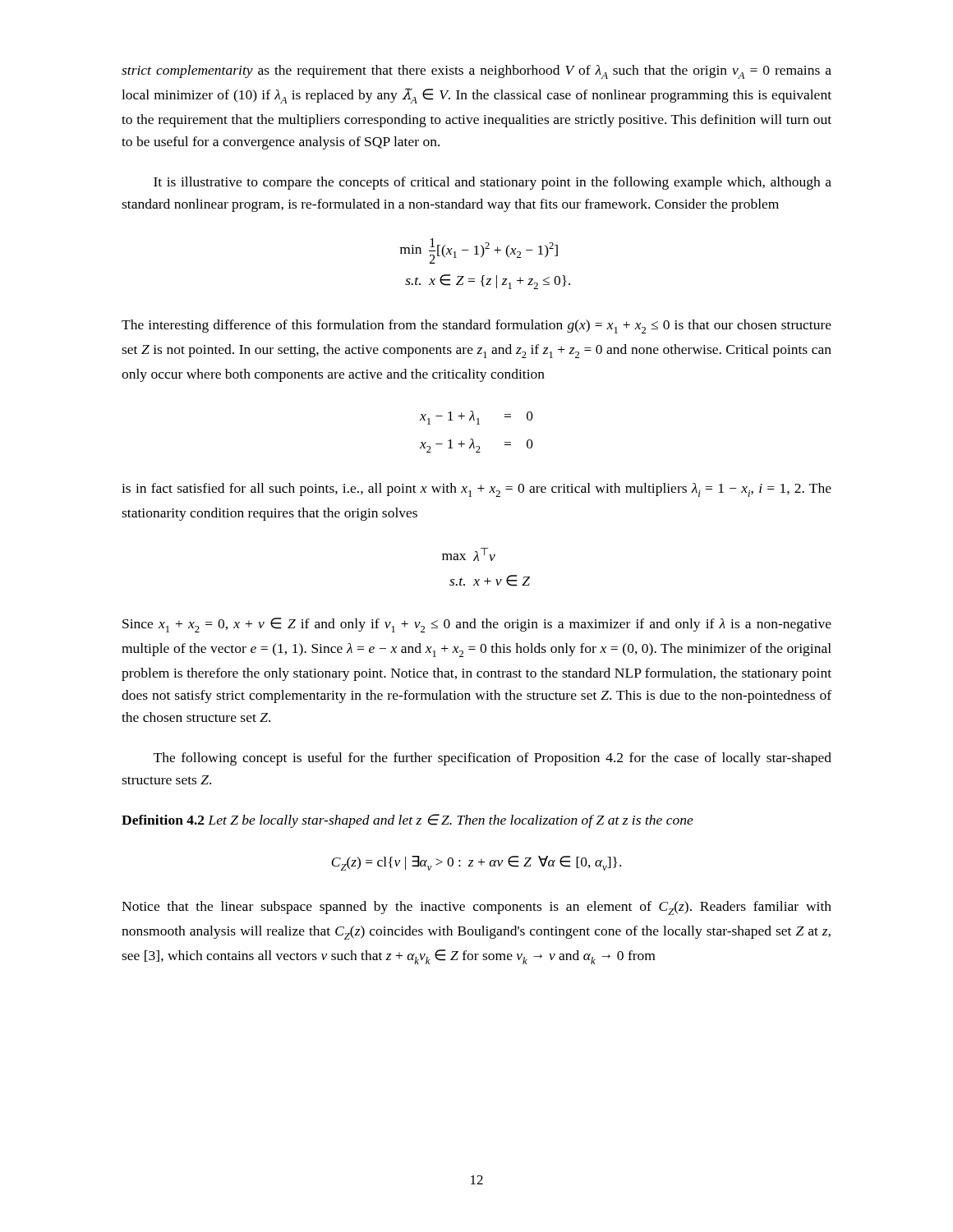Click on the text block starting "Definition 4.2 Let Z be"

point(476,820)
